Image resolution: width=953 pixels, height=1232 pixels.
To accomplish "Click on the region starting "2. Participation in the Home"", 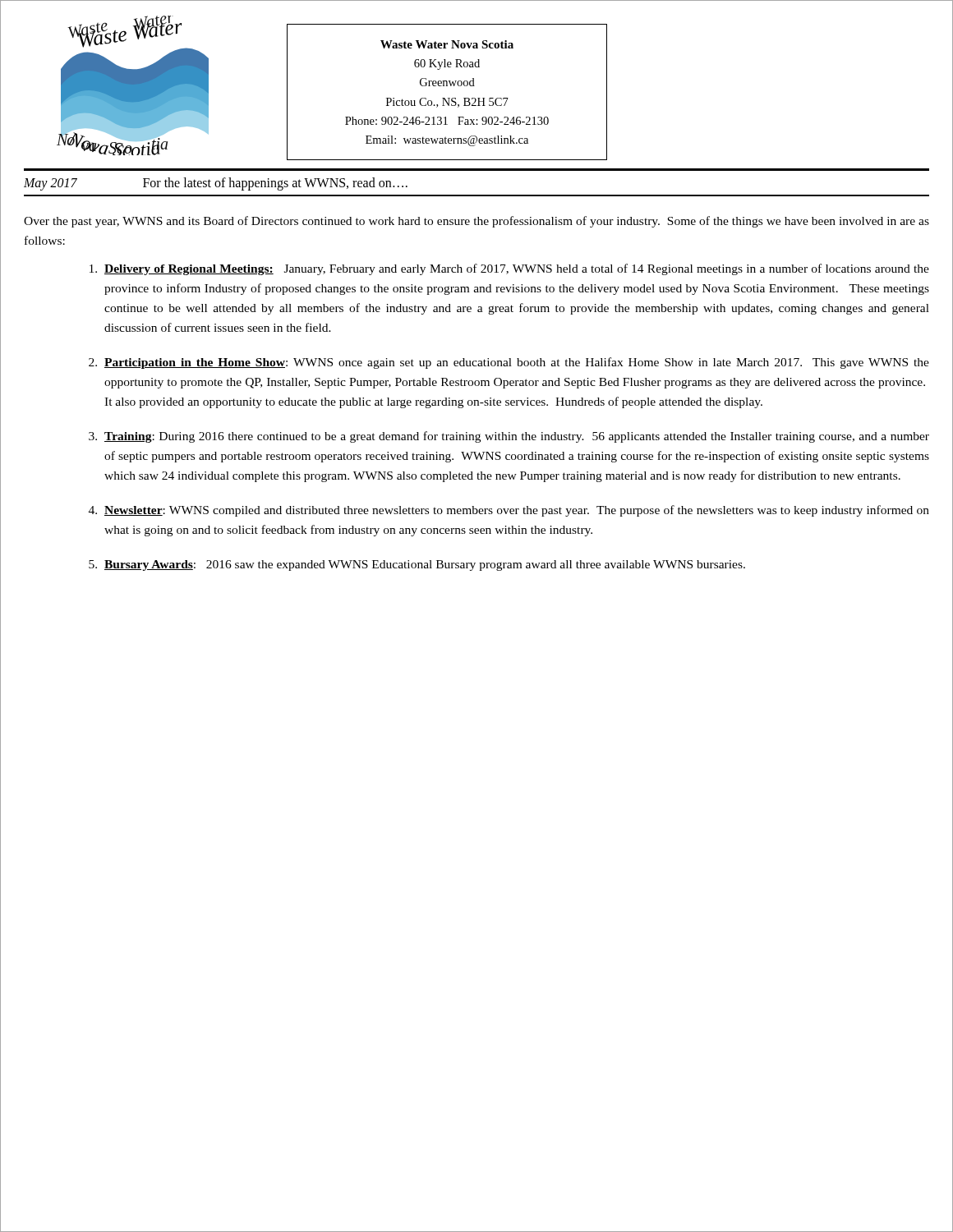I will point(501,382).
